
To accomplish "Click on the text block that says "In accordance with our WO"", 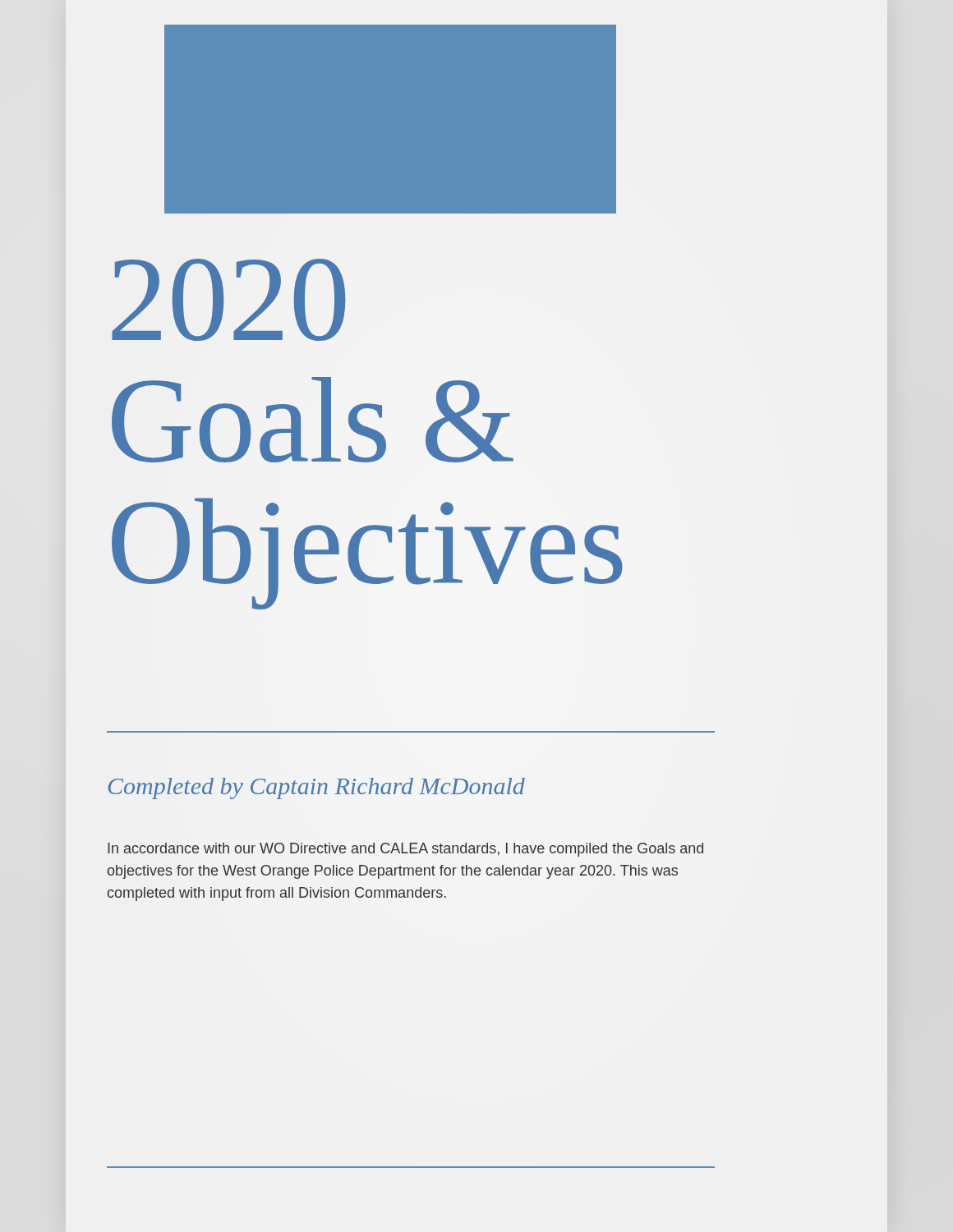I will point(411,871).
